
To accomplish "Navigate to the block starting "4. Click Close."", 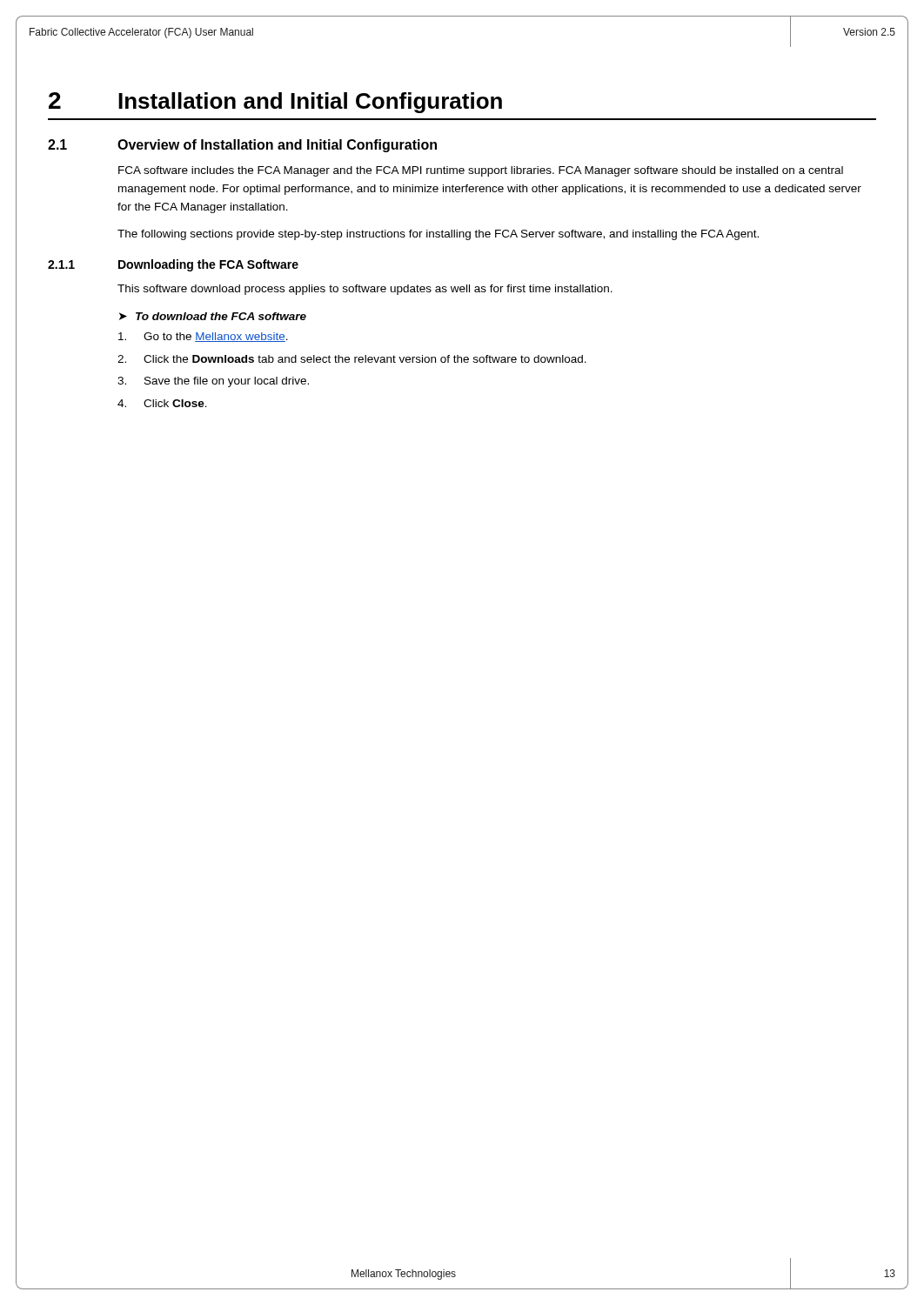I will click(x=162, y=404).
